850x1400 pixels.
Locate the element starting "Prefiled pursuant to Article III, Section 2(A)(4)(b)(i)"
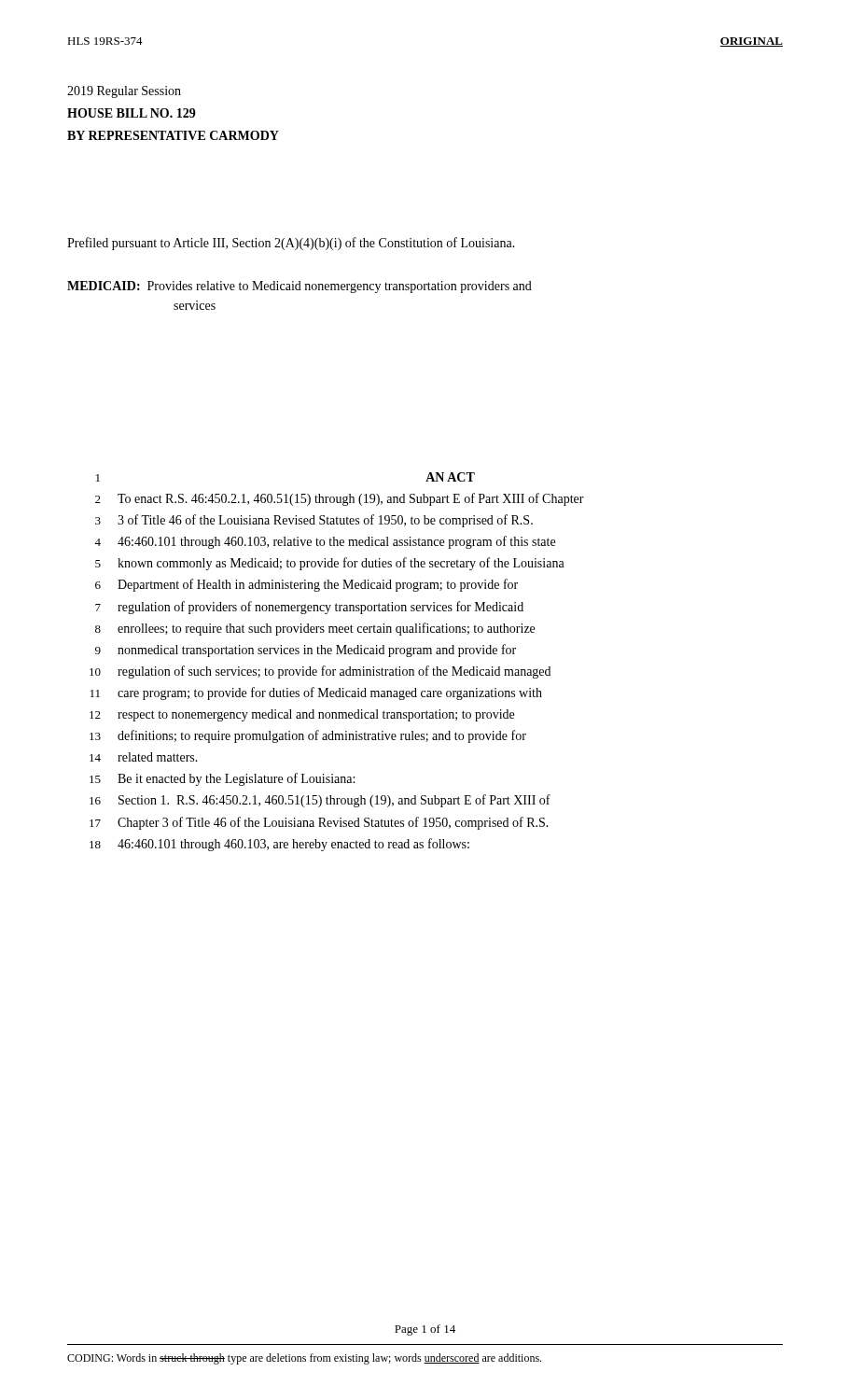[x=291, y=243]
